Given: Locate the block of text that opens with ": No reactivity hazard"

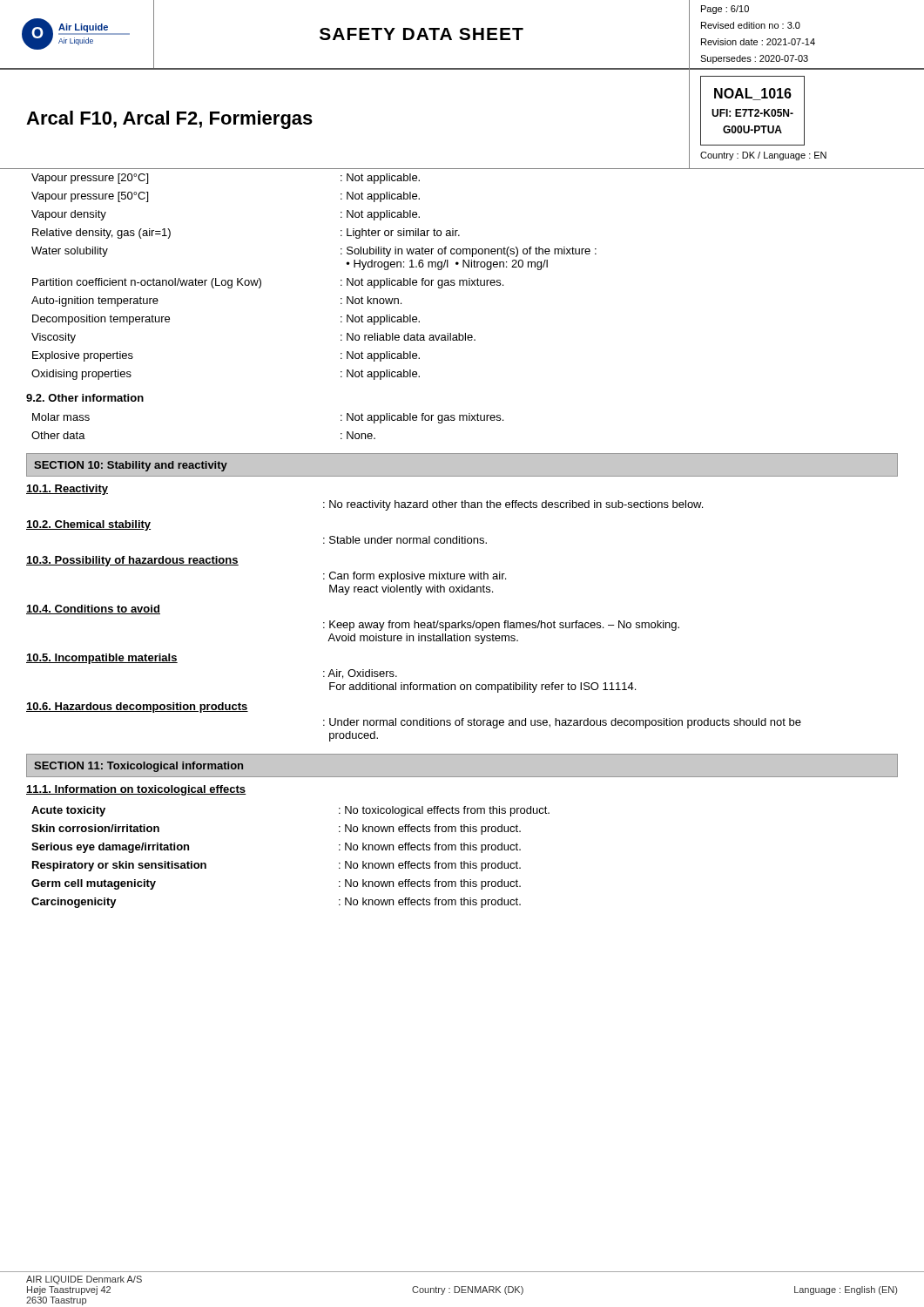Looking at the screenshot, I should point(513,504).
